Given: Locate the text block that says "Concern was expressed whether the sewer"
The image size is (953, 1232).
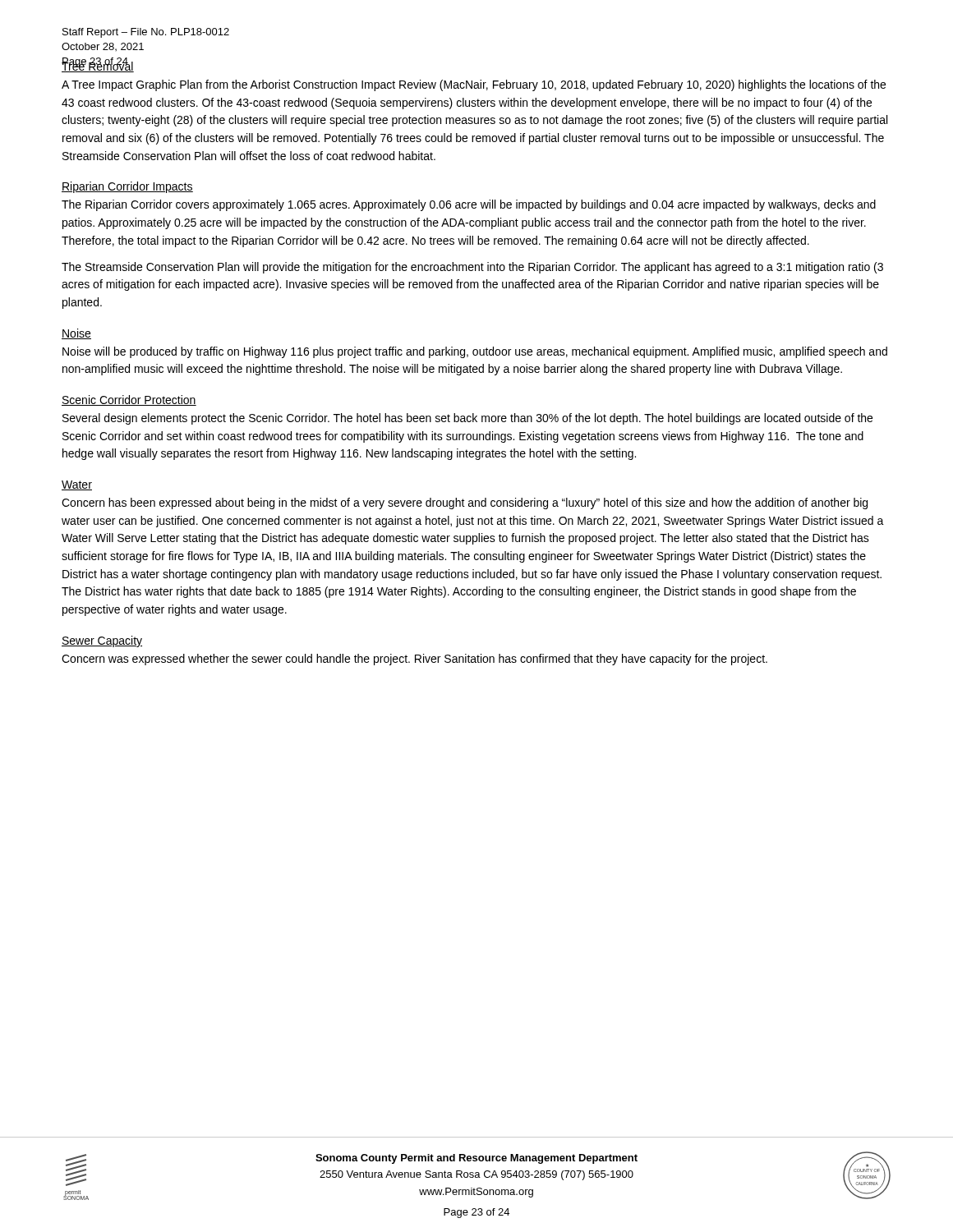Looking at the screenshot, I should 415,659.
